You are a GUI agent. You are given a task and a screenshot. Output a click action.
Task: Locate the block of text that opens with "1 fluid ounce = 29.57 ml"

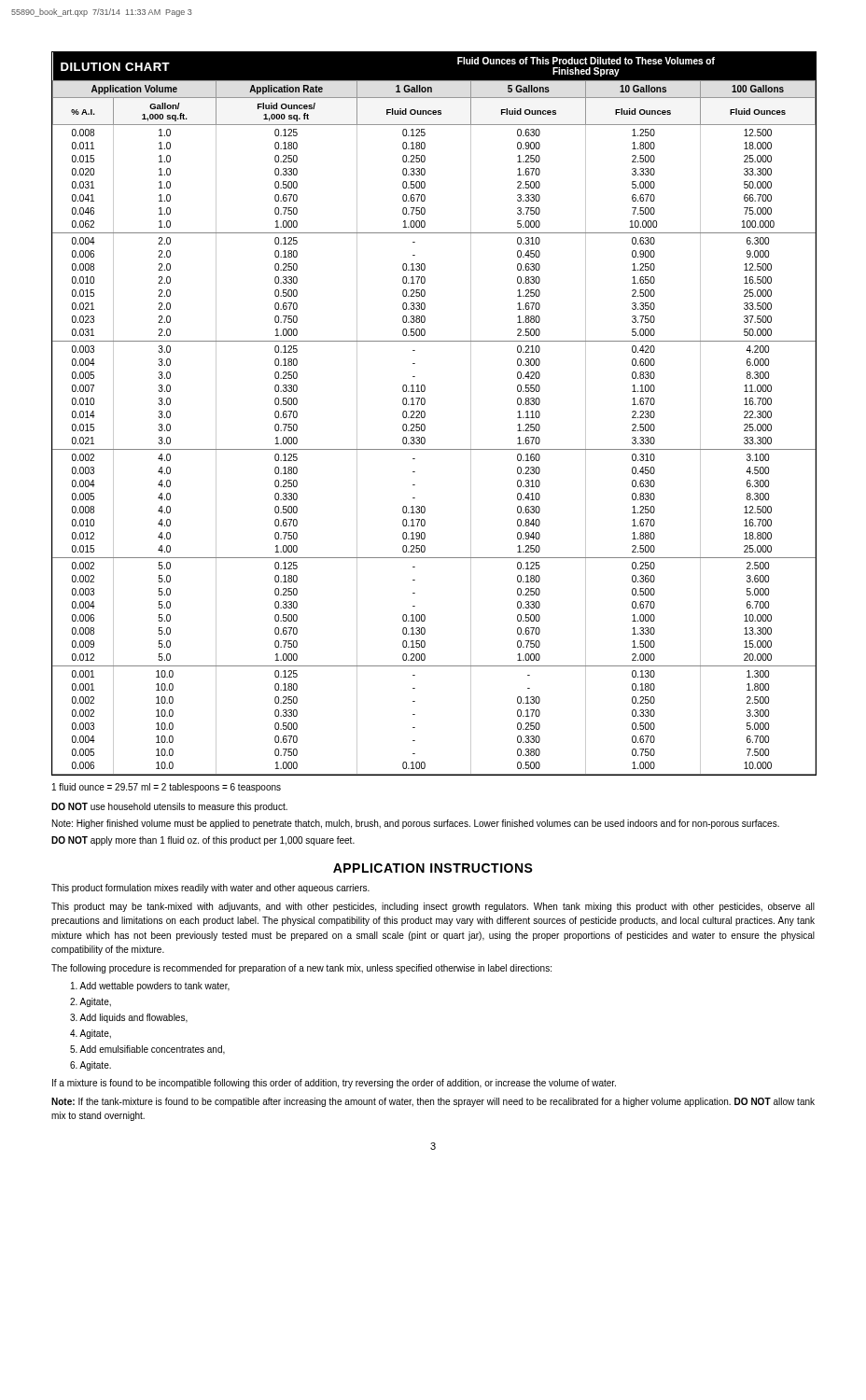pos(166,787)
